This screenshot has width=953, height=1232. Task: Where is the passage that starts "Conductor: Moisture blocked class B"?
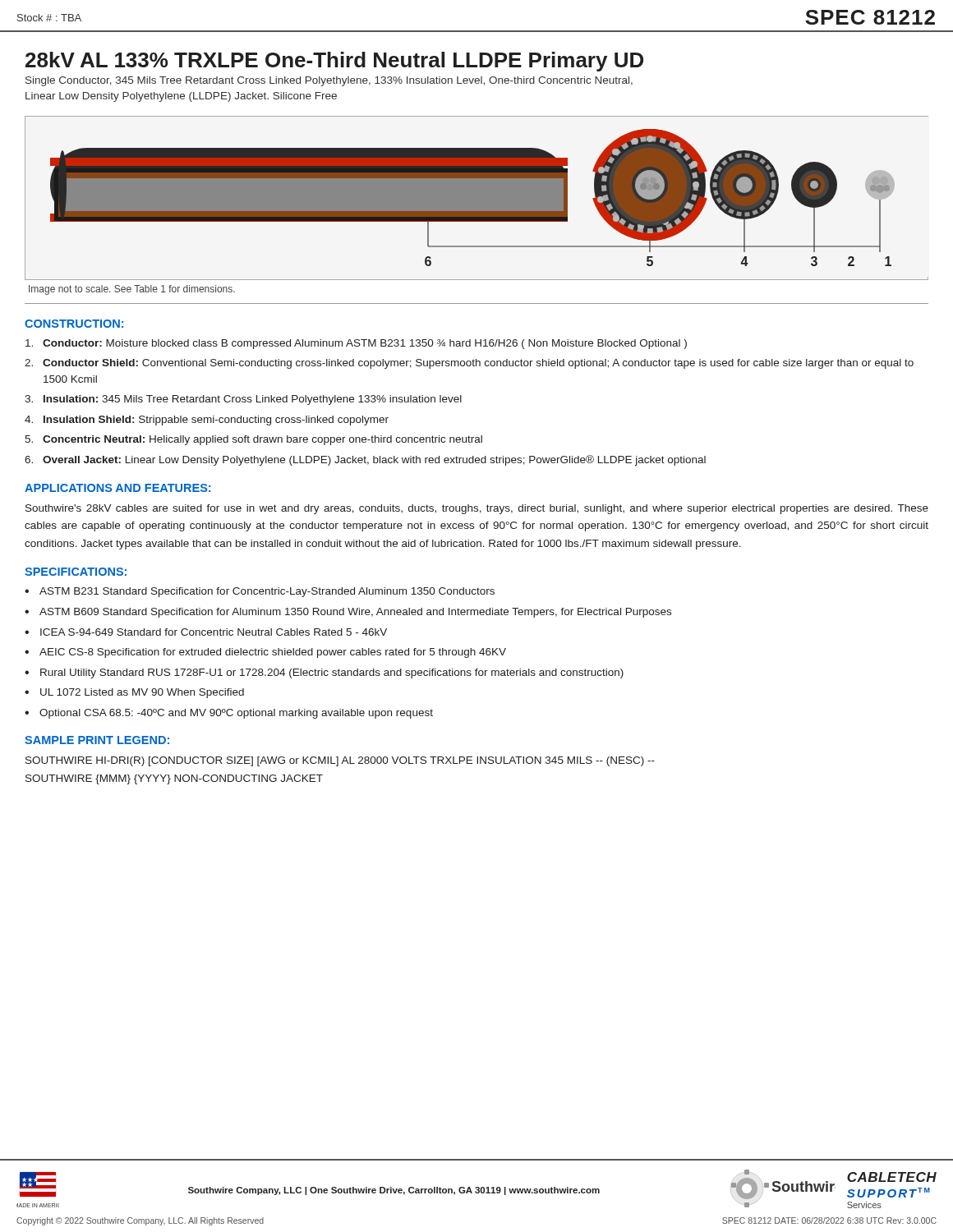pos(356,343)
